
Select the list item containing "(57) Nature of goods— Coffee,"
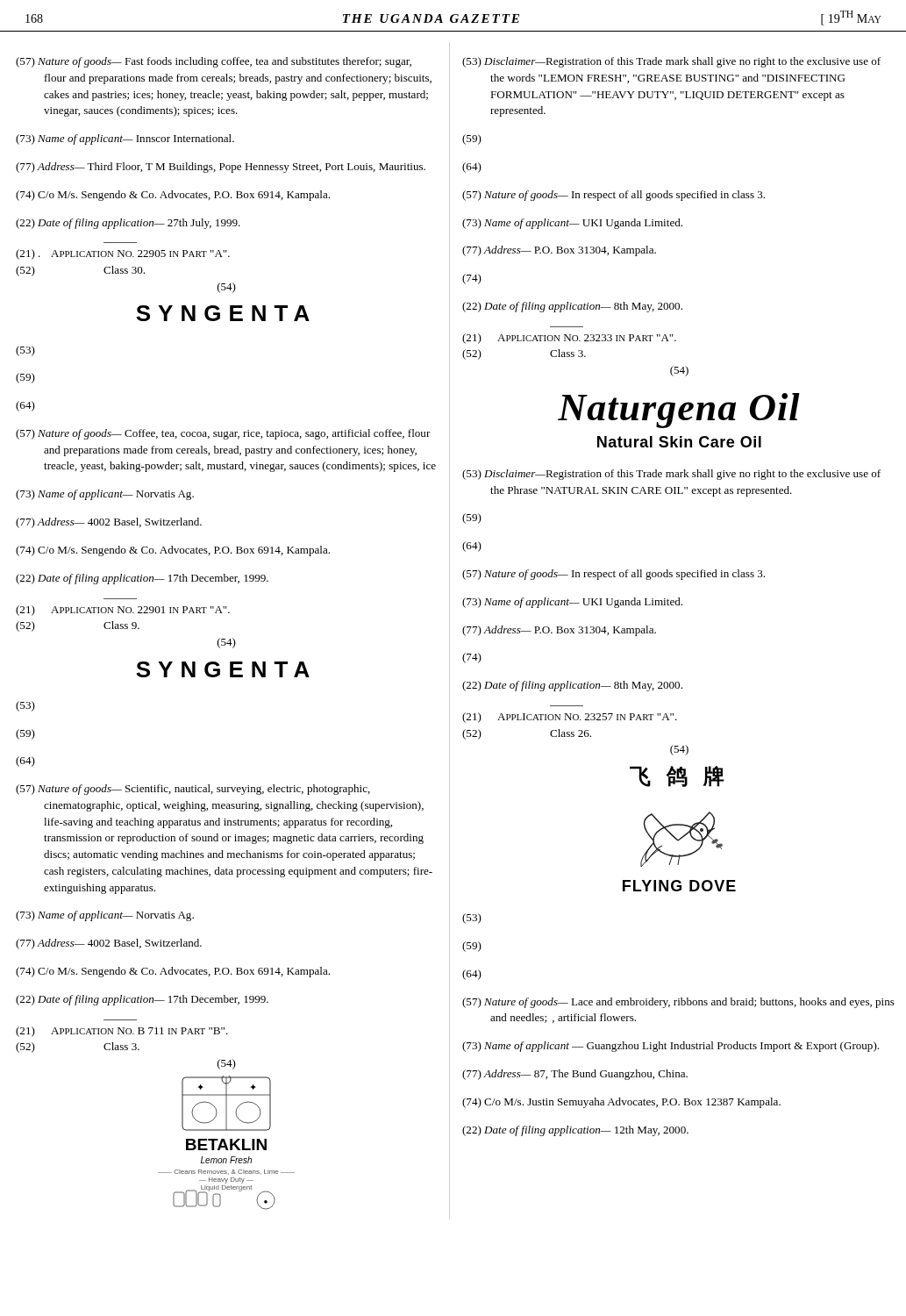click(x=226, y=450)
